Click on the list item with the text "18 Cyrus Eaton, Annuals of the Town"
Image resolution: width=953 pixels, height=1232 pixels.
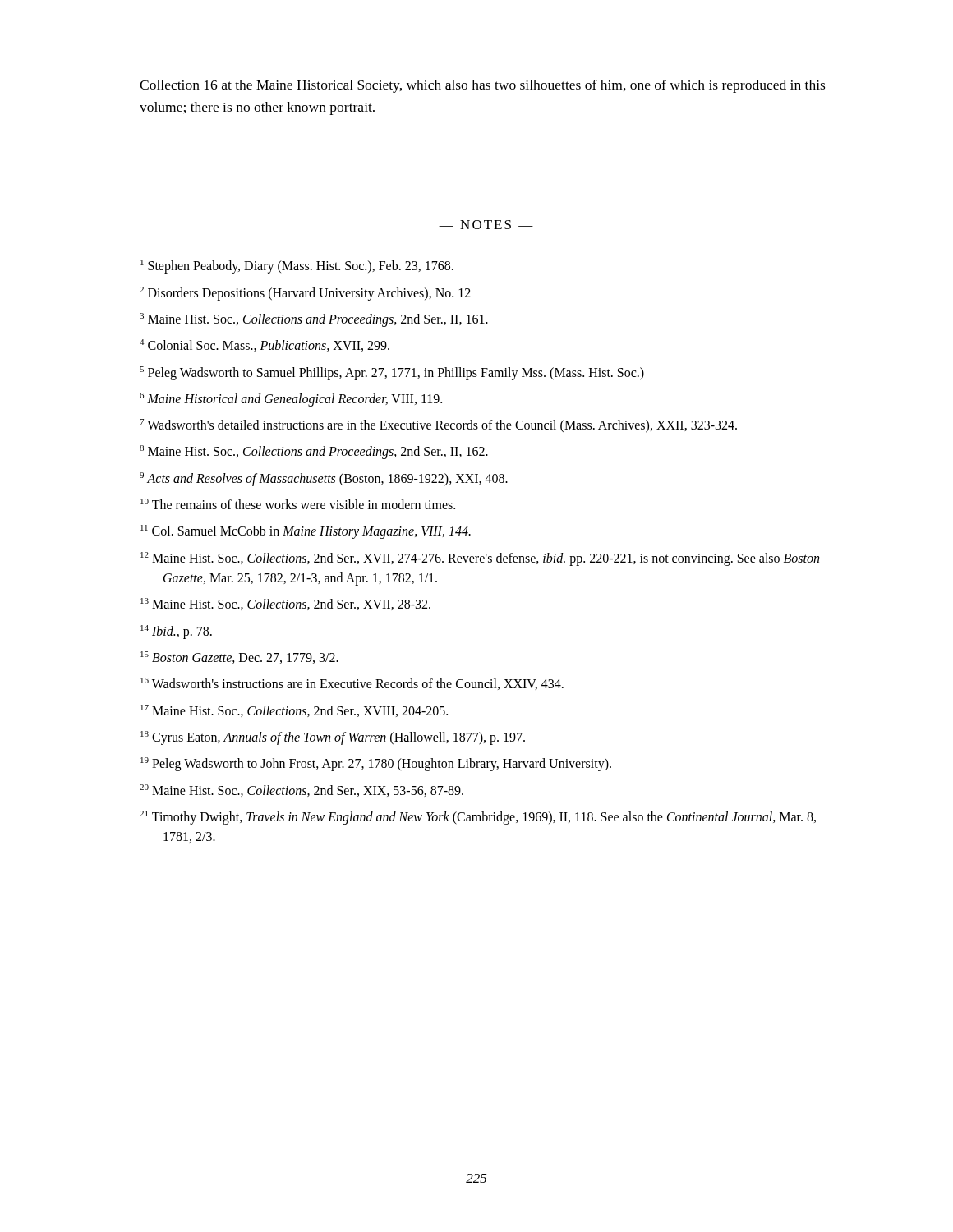(333, 736)
